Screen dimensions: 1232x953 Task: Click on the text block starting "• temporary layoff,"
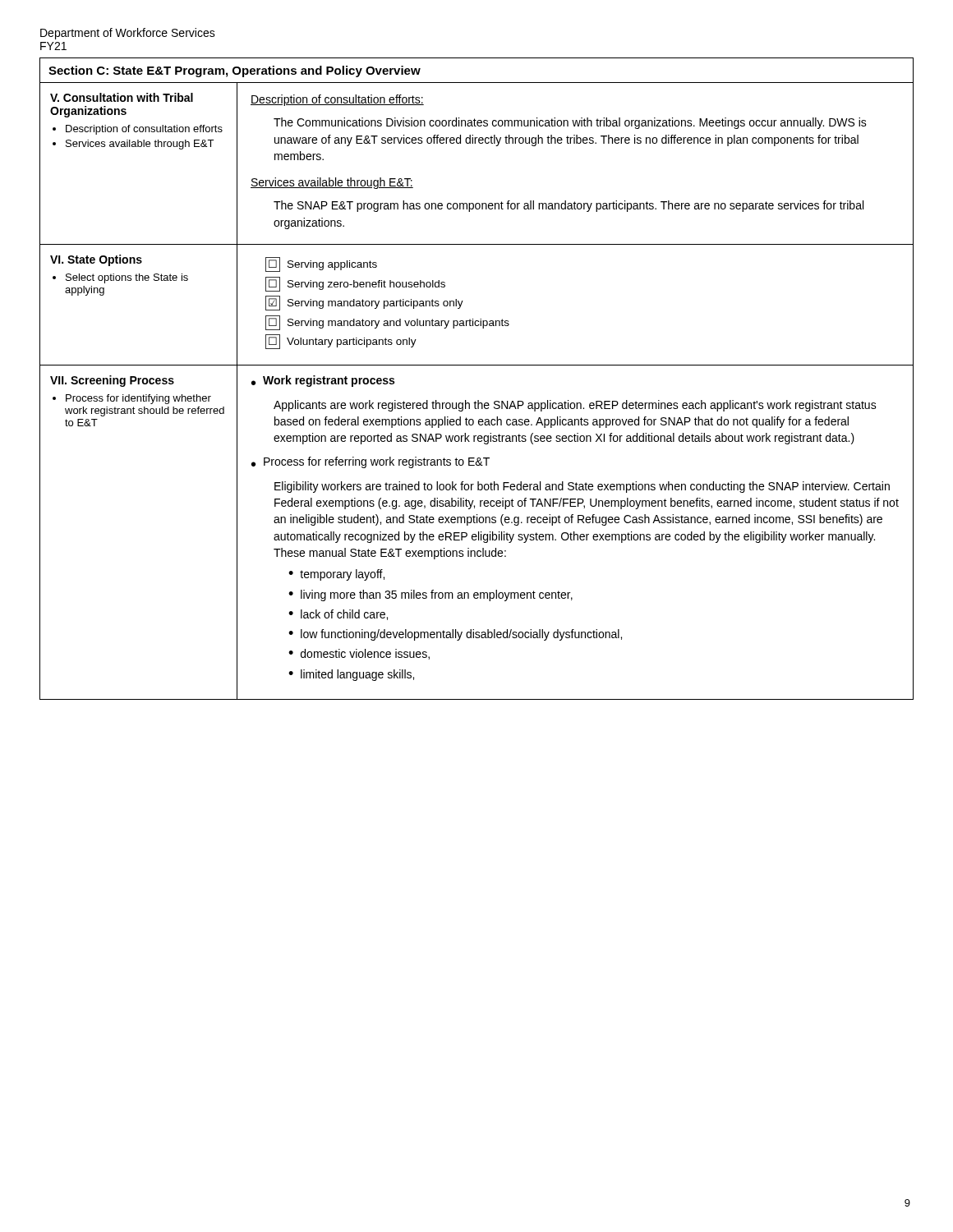tap(337, 574)
